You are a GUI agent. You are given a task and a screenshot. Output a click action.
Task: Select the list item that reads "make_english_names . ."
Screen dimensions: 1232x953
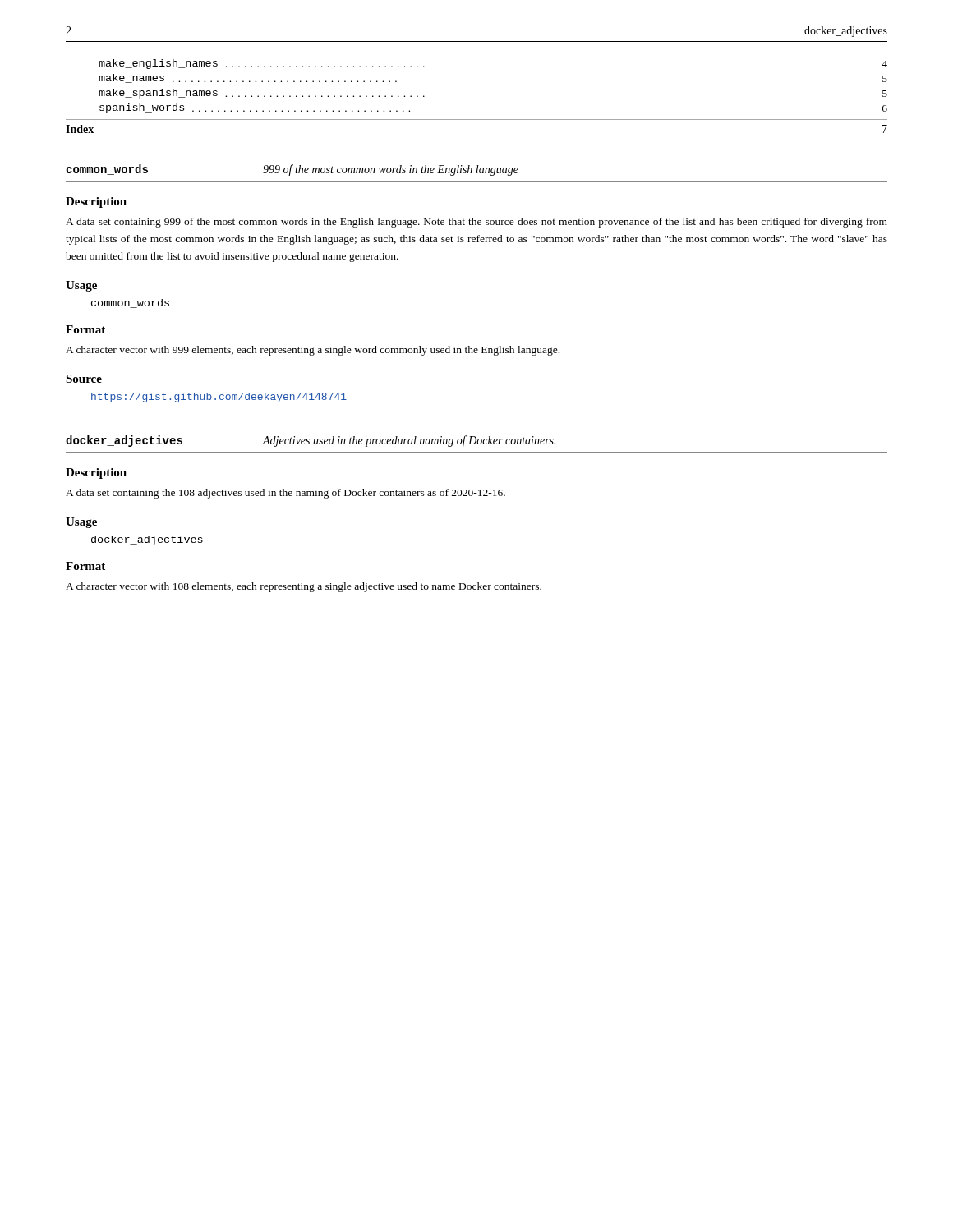pos(155,64)
